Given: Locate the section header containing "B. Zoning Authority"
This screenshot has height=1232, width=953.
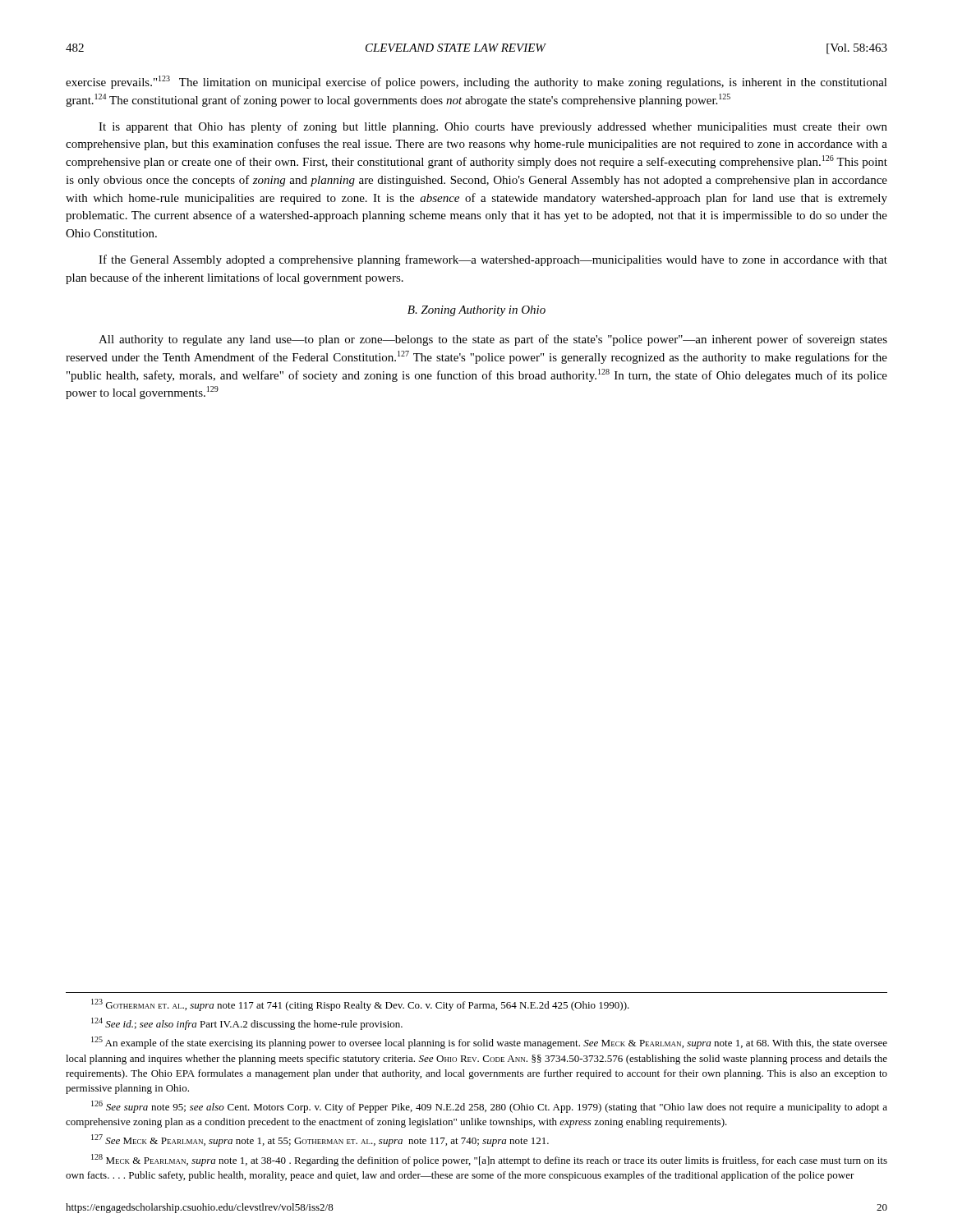Looking at the screenshot, I should (x=476, y=310).
